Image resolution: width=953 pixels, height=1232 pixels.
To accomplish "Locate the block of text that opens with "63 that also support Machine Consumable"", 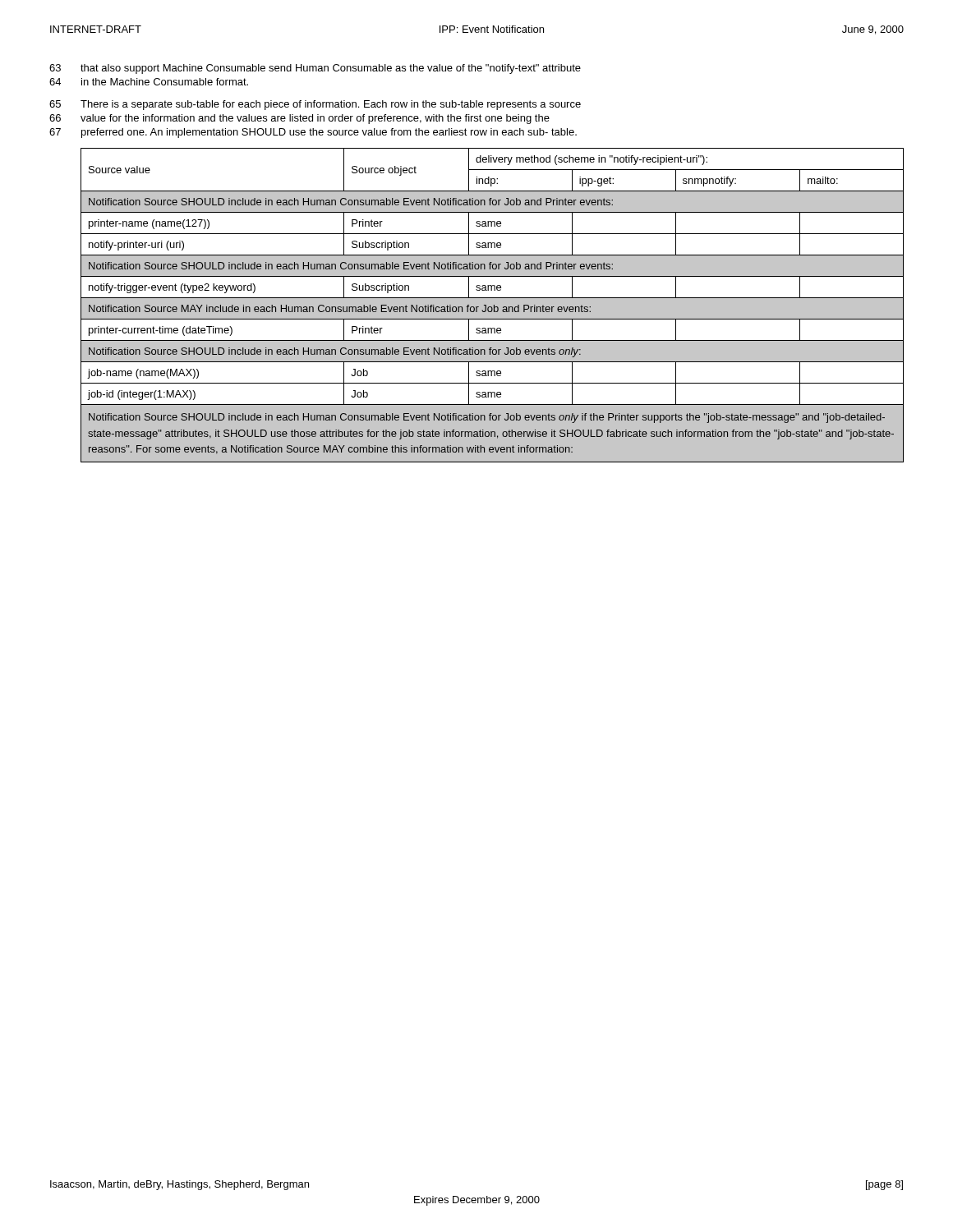I will click(476, 75).
